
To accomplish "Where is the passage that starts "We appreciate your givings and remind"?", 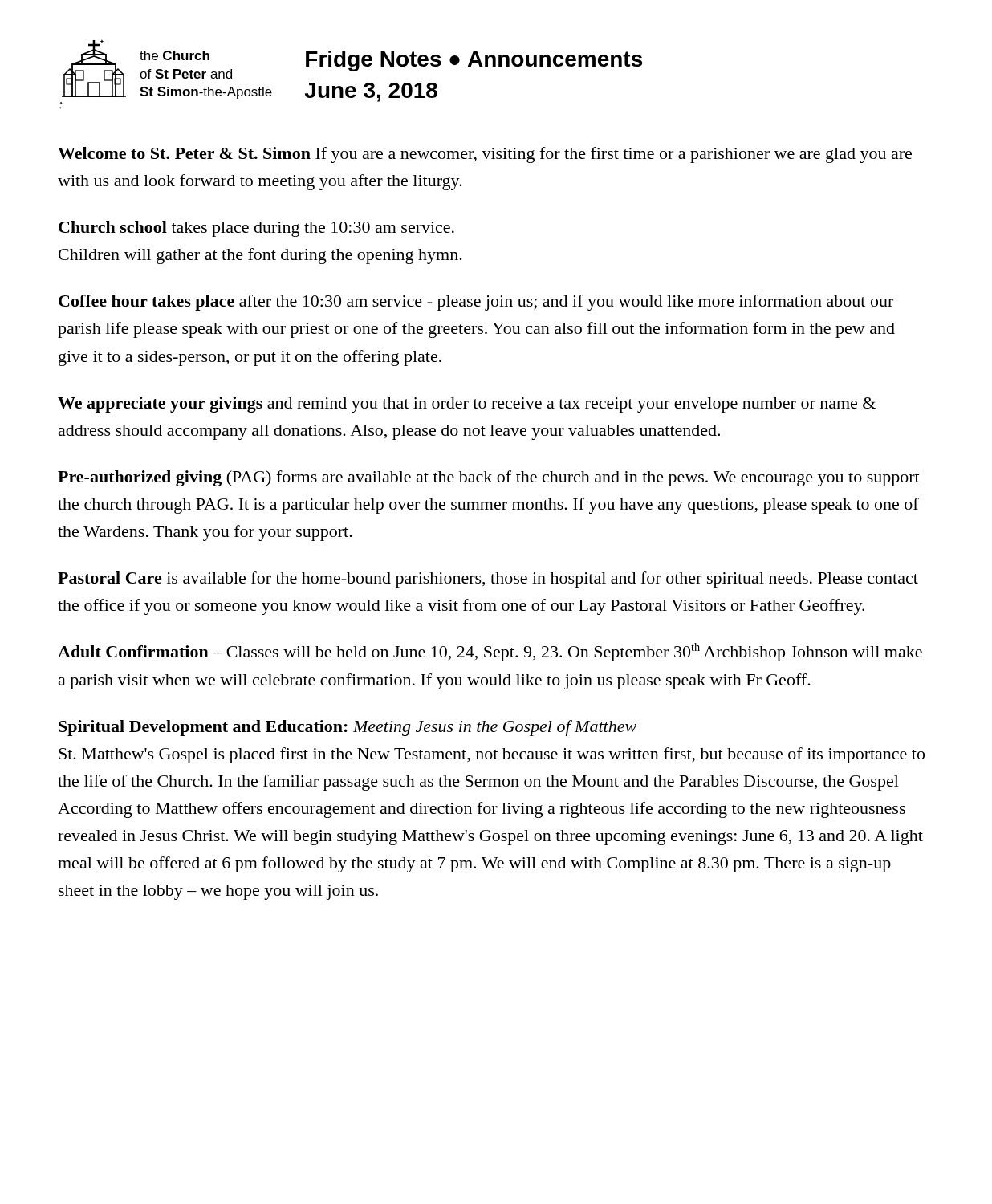I will tap(467, 416).
